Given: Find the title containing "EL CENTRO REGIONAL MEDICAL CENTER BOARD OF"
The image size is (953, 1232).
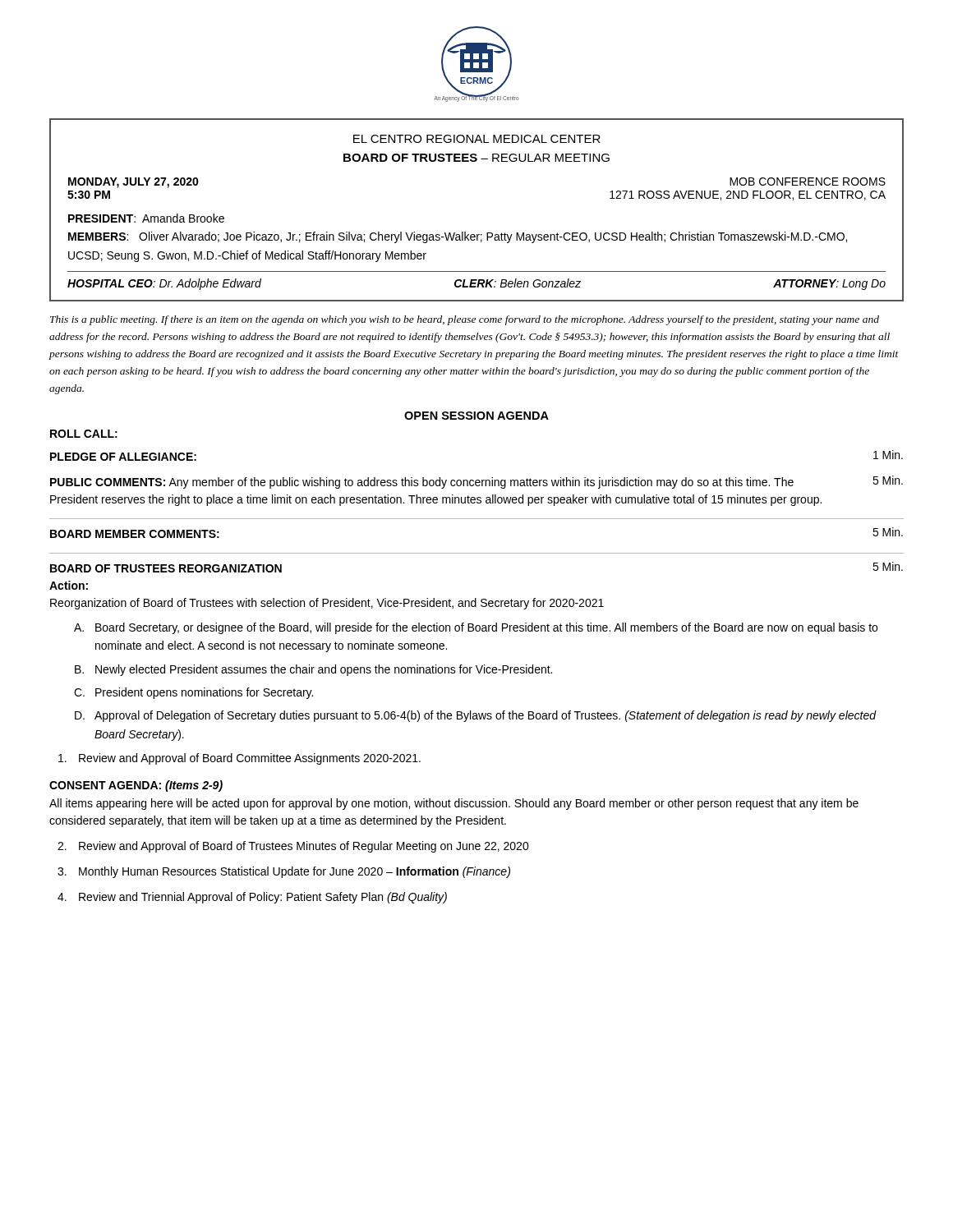Looking at the screenshot, I should (x=477, y=139).
